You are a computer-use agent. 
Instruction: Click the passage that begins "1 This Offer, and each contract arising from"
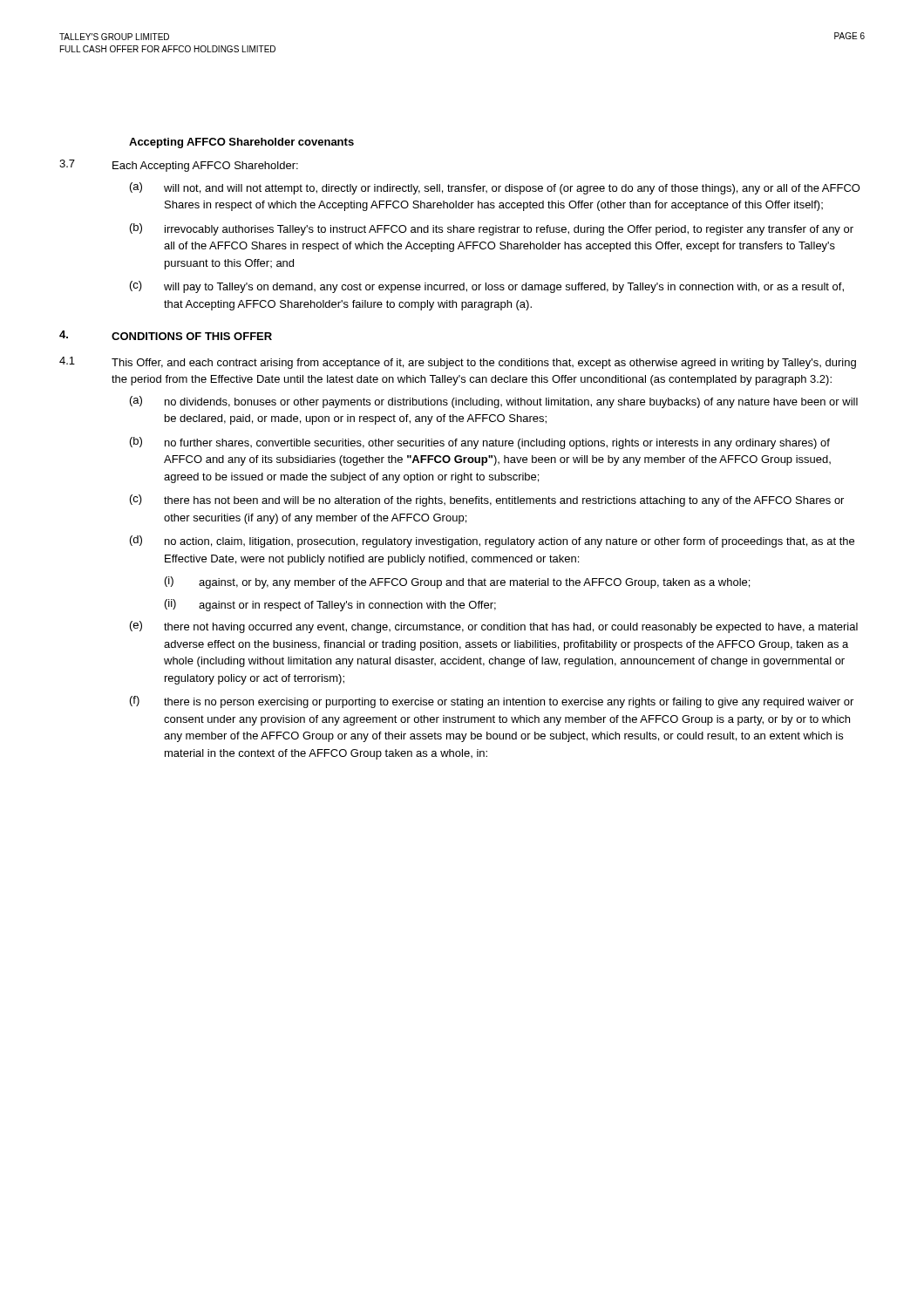[x=462, y=371]
